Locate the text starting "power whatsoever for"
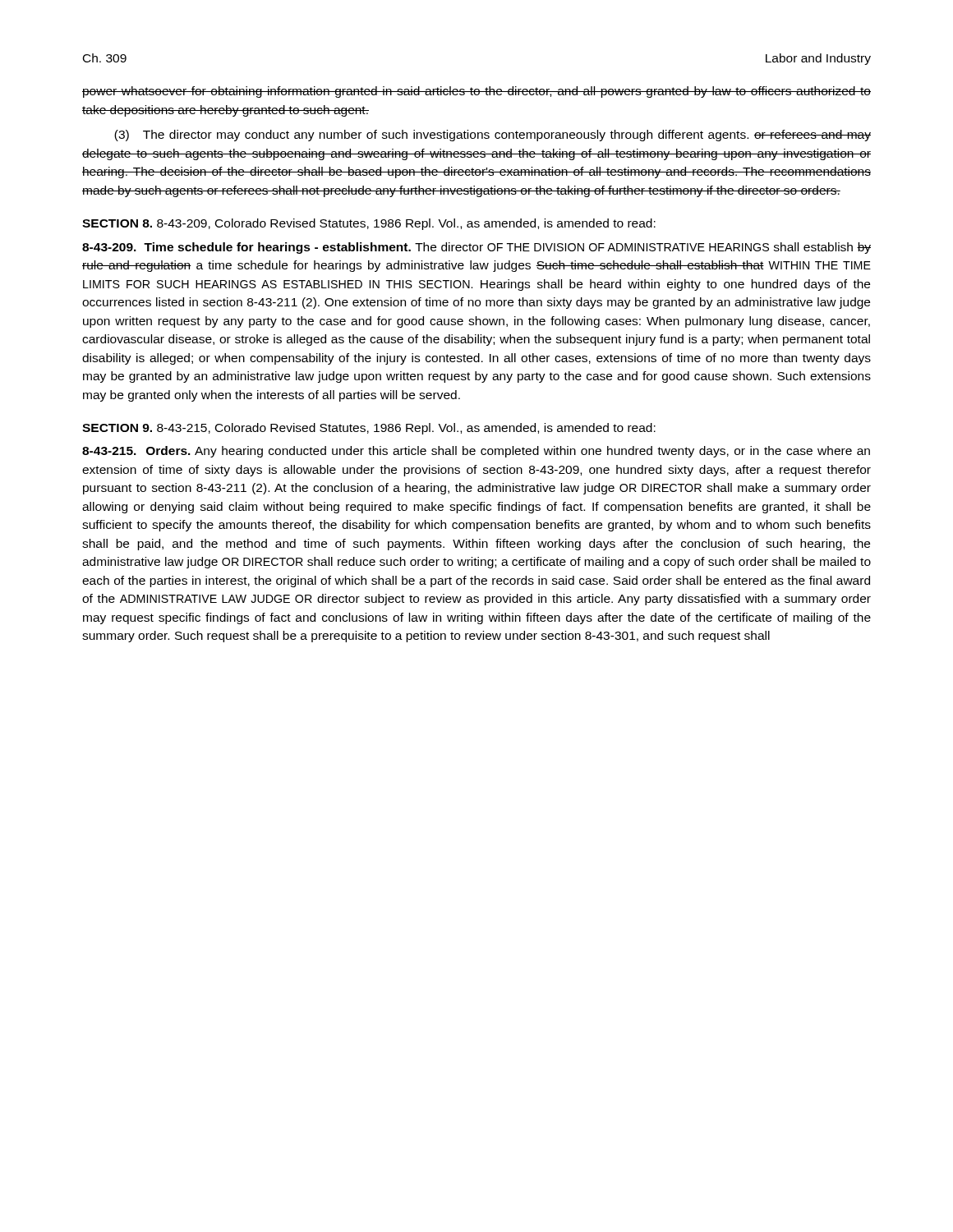Viewport: 953px width, 1232px height. pos(476,101)
